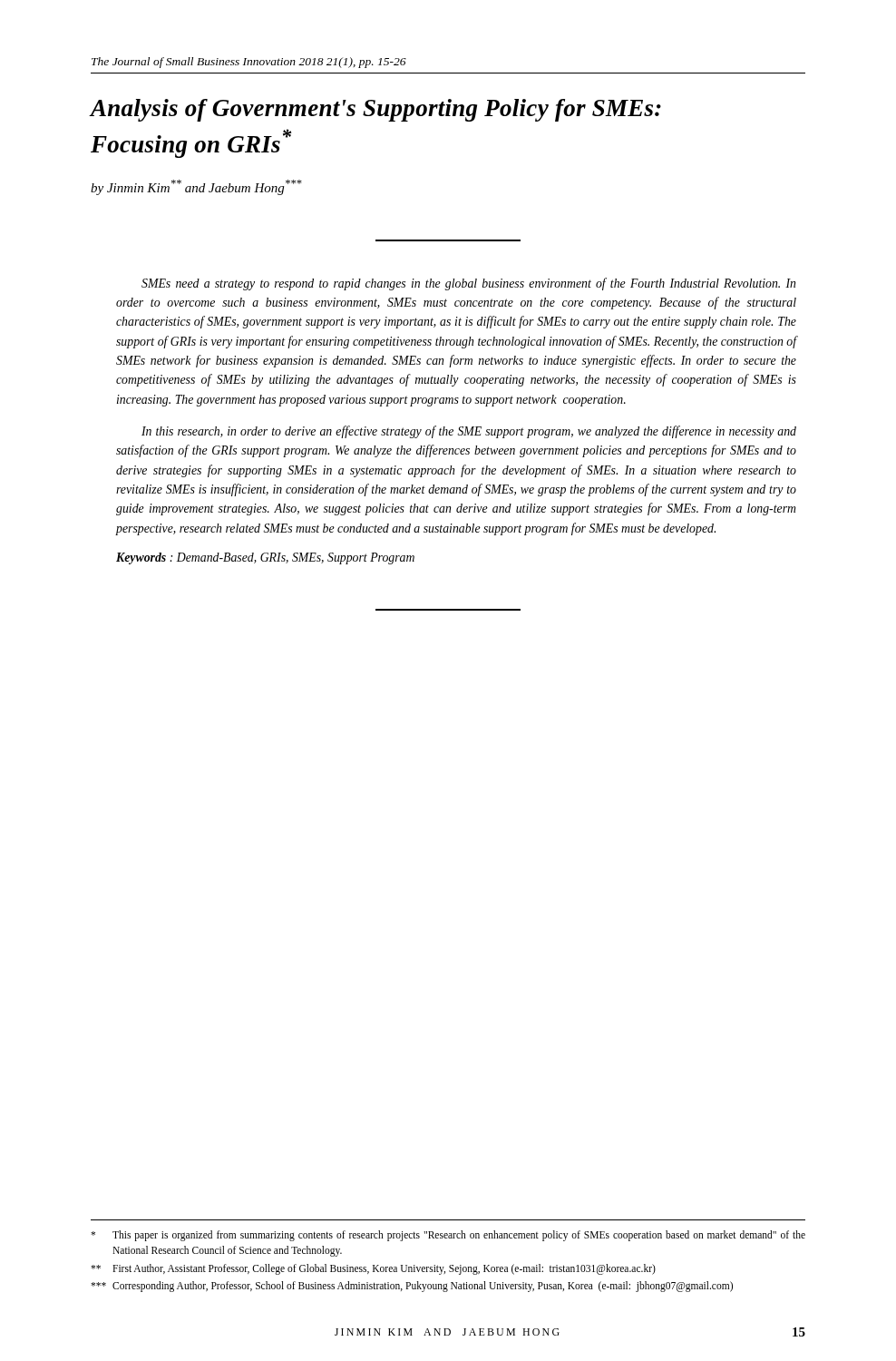Locate the block of text that opens with "SMEs need a strategy to respond"

(x=456, y=406)
